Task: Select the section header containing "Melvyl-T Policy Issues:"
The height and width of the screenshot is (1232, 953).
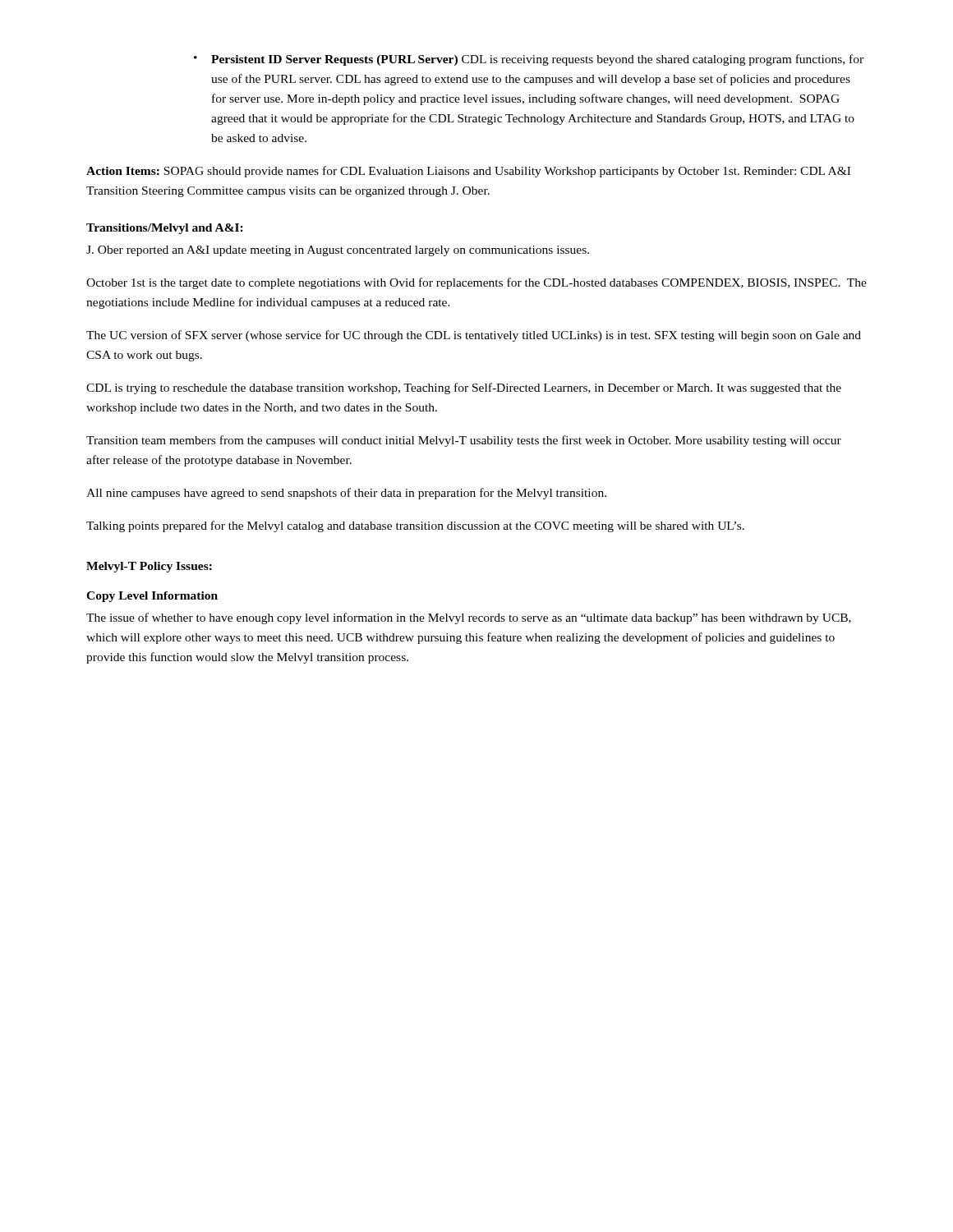Action: (149, 566)
